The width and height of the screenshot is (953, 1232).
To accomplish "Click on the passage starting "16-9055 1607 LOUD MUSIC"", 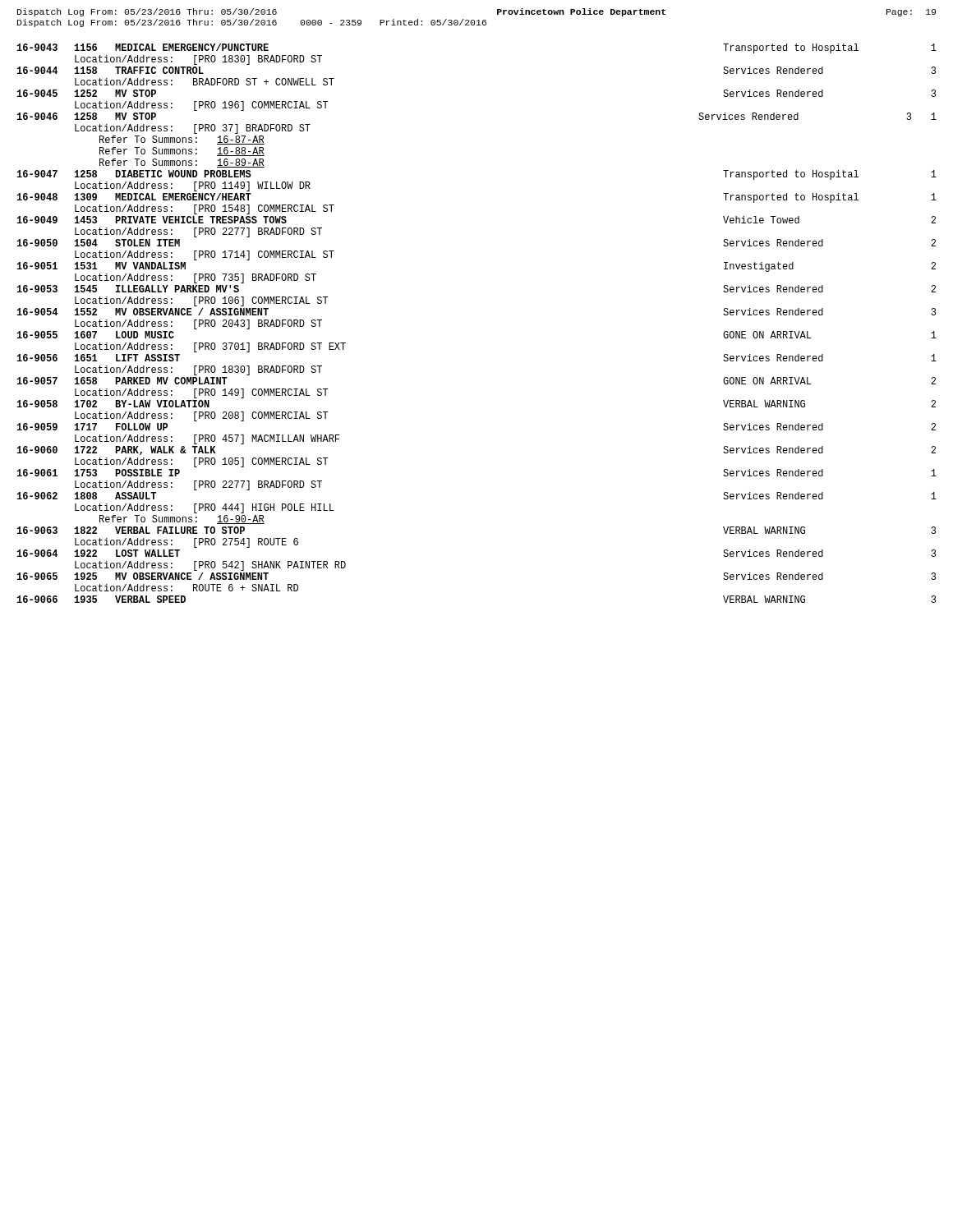I will pyautogui.click(x=37, y=335).
